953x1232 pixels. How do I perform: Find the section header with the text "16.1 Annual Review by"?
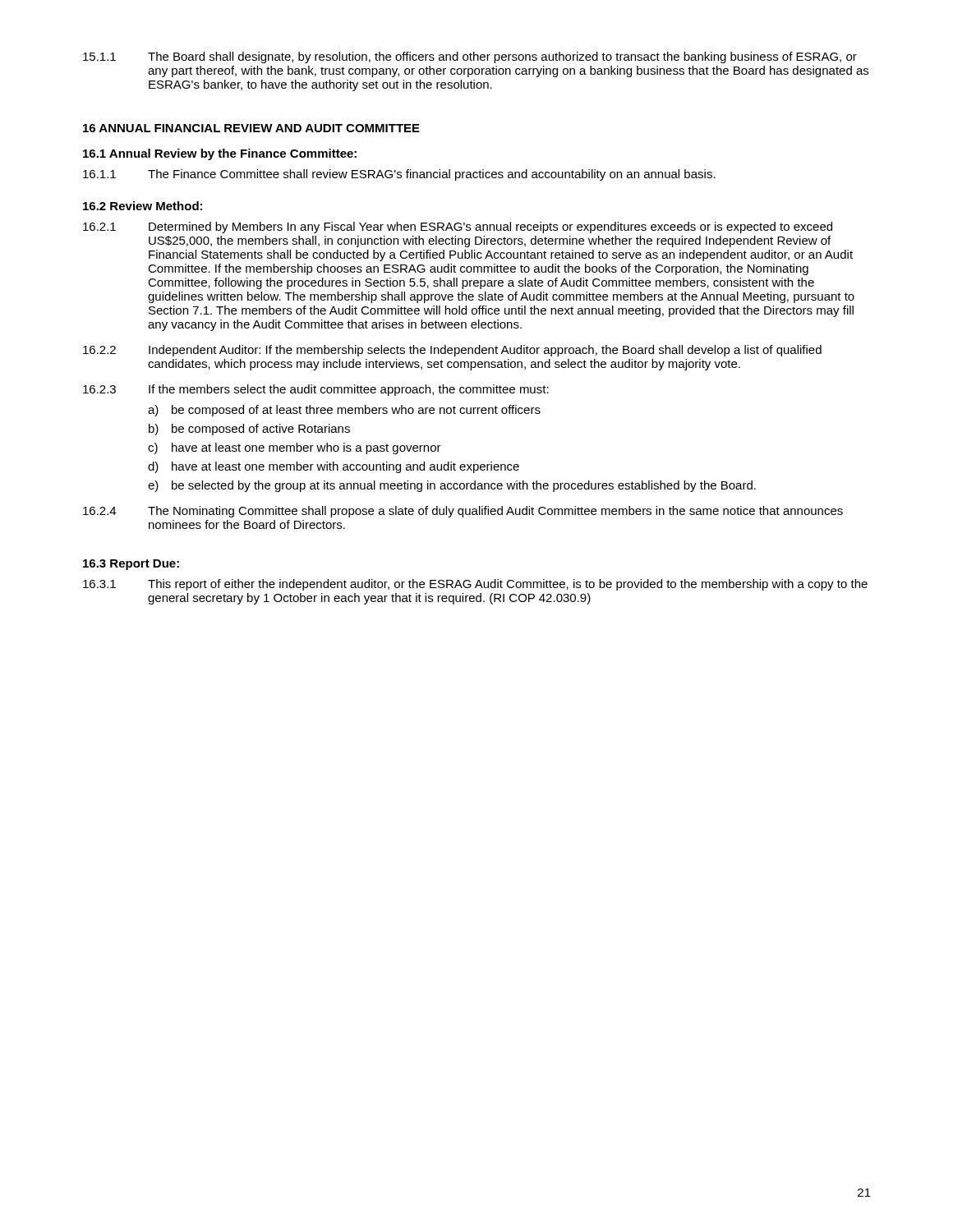coord(220,153)
